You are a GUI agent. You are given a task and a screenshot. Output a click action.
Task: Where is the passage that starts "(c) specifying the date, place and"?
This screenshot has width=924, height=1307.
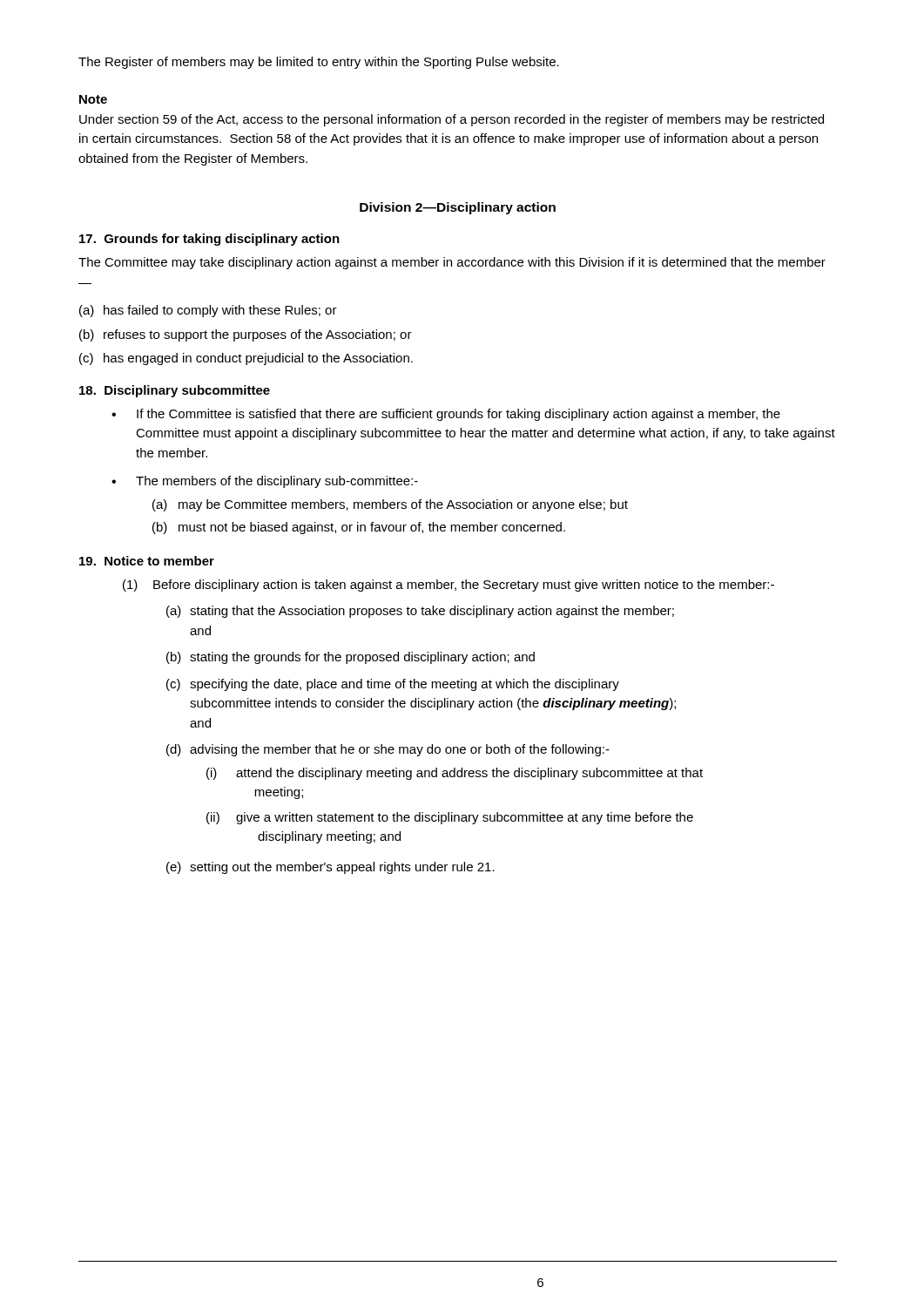[421, 703]
